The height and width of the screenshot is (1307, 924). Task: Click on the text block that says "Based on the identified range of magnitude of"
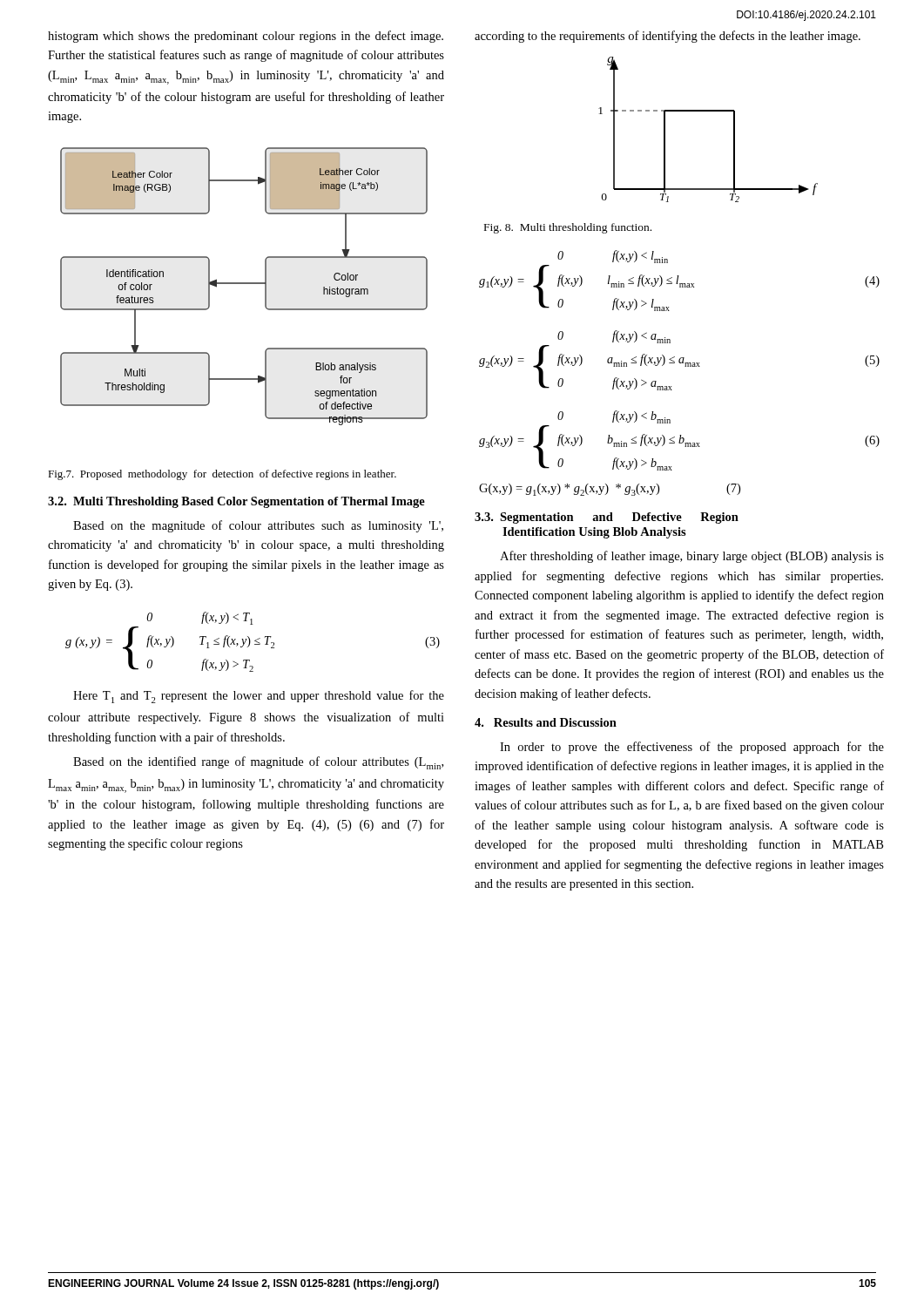pyautogui.click(x=246, y=803)
